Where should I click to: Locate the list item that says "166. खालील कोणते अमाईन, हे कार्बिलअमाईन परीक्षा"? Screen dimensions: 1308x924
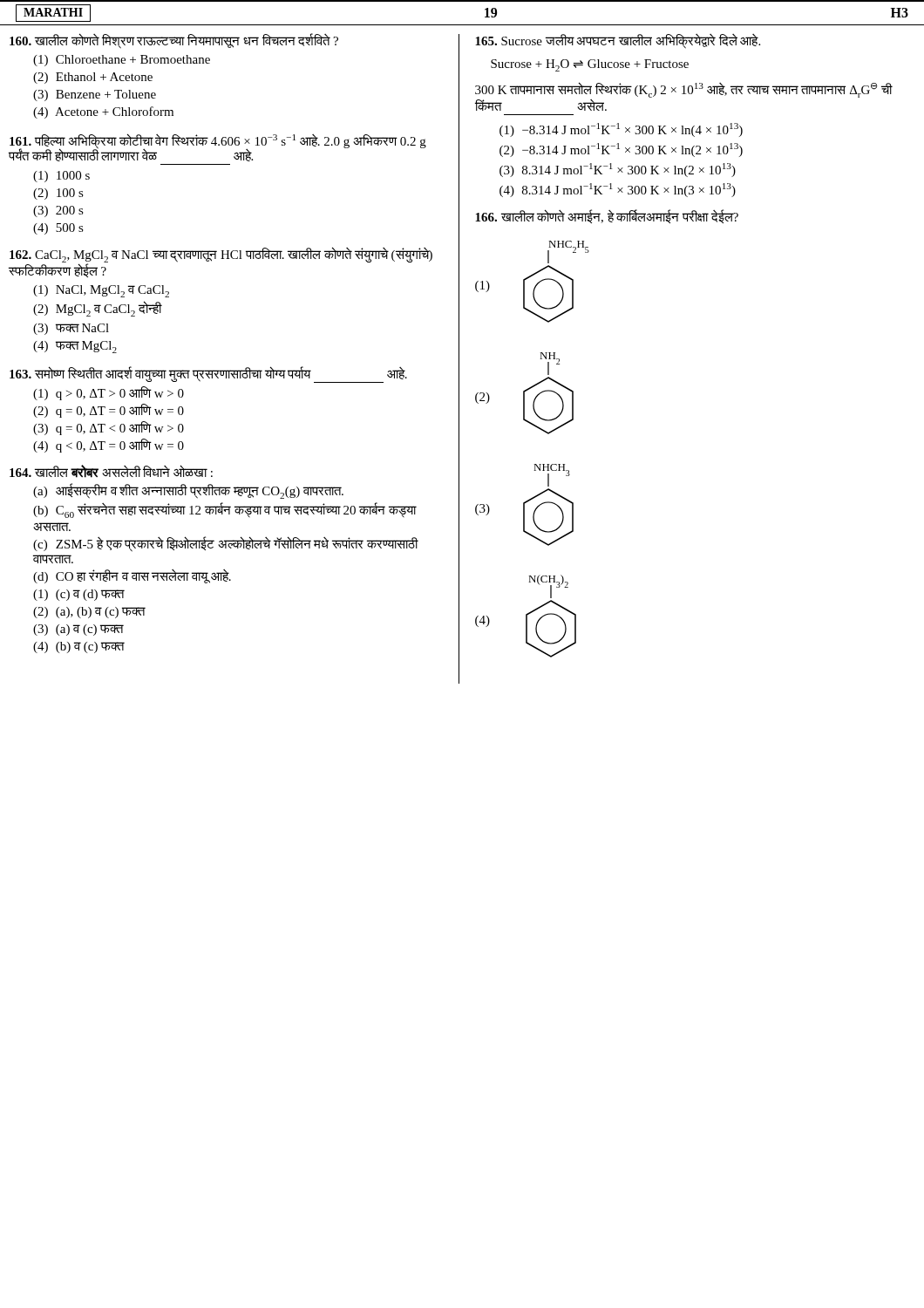pyautogui.click(x=607, y=217)
